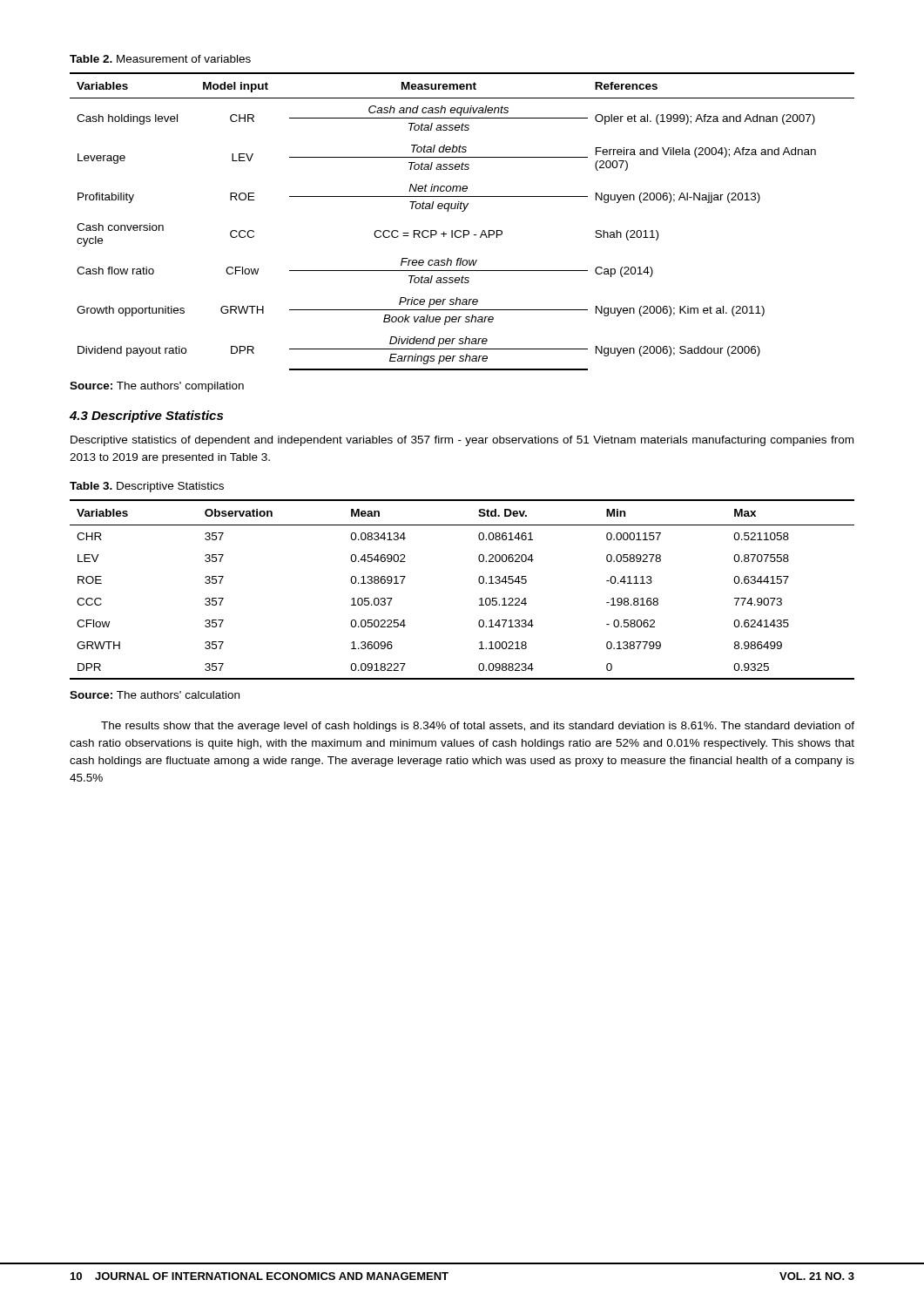Locate the text starting "Descriptive statistics of dependent and independent variables of"
Screen dimensions: 1307x924
tap(462, 448)
